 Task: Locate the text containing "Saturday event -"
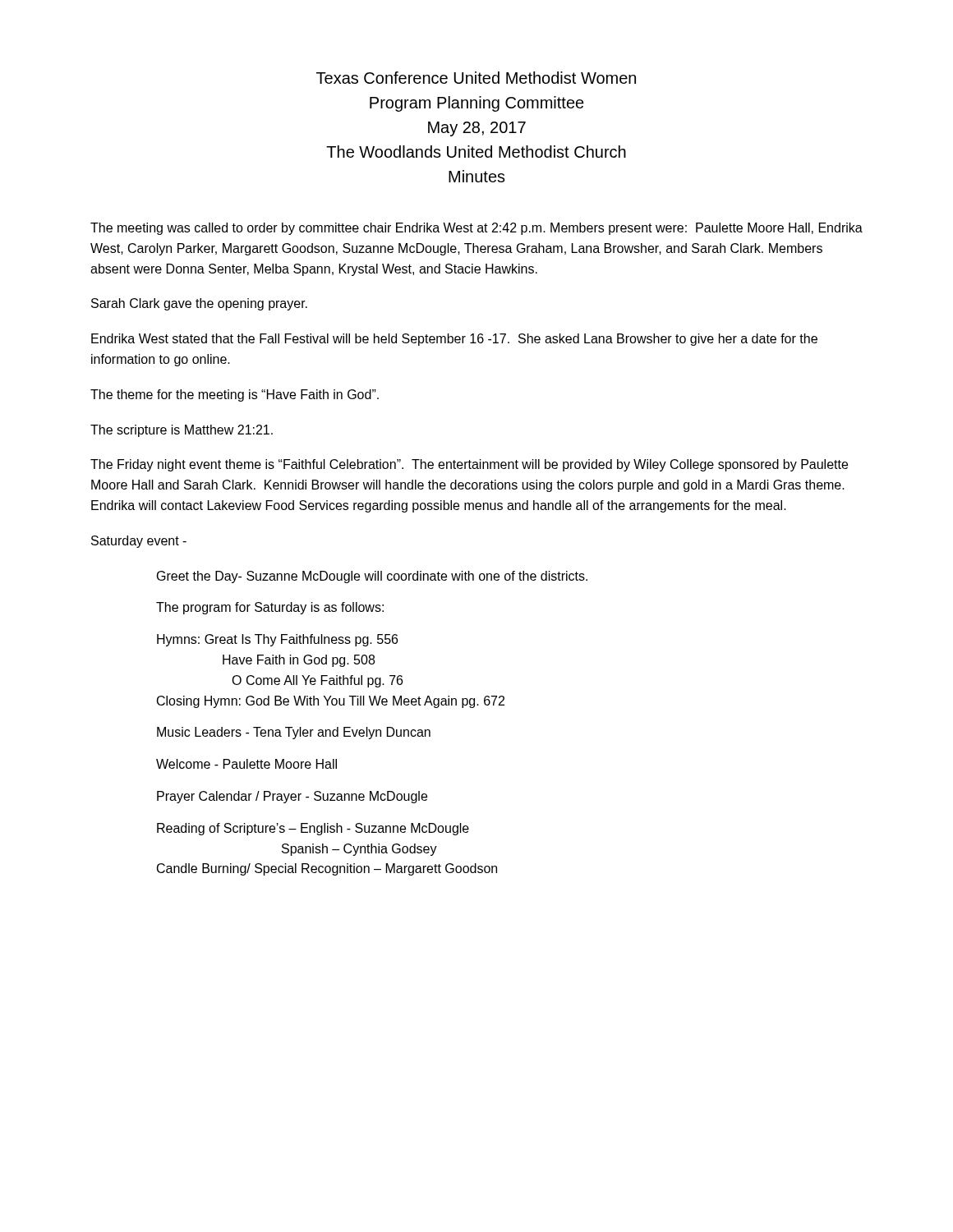point(139,541)
